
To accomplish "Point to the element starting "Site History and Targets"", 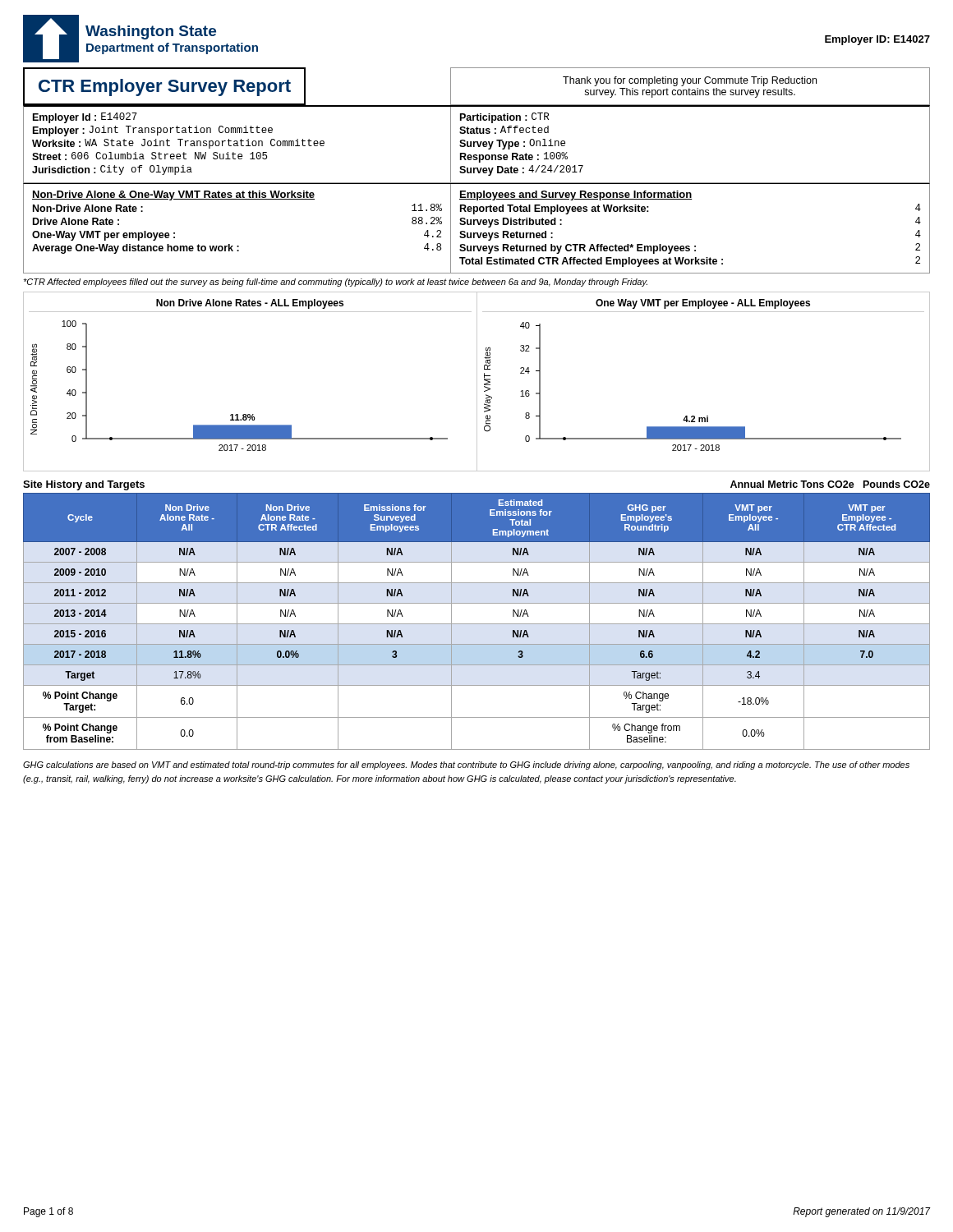I will (84, 484).
